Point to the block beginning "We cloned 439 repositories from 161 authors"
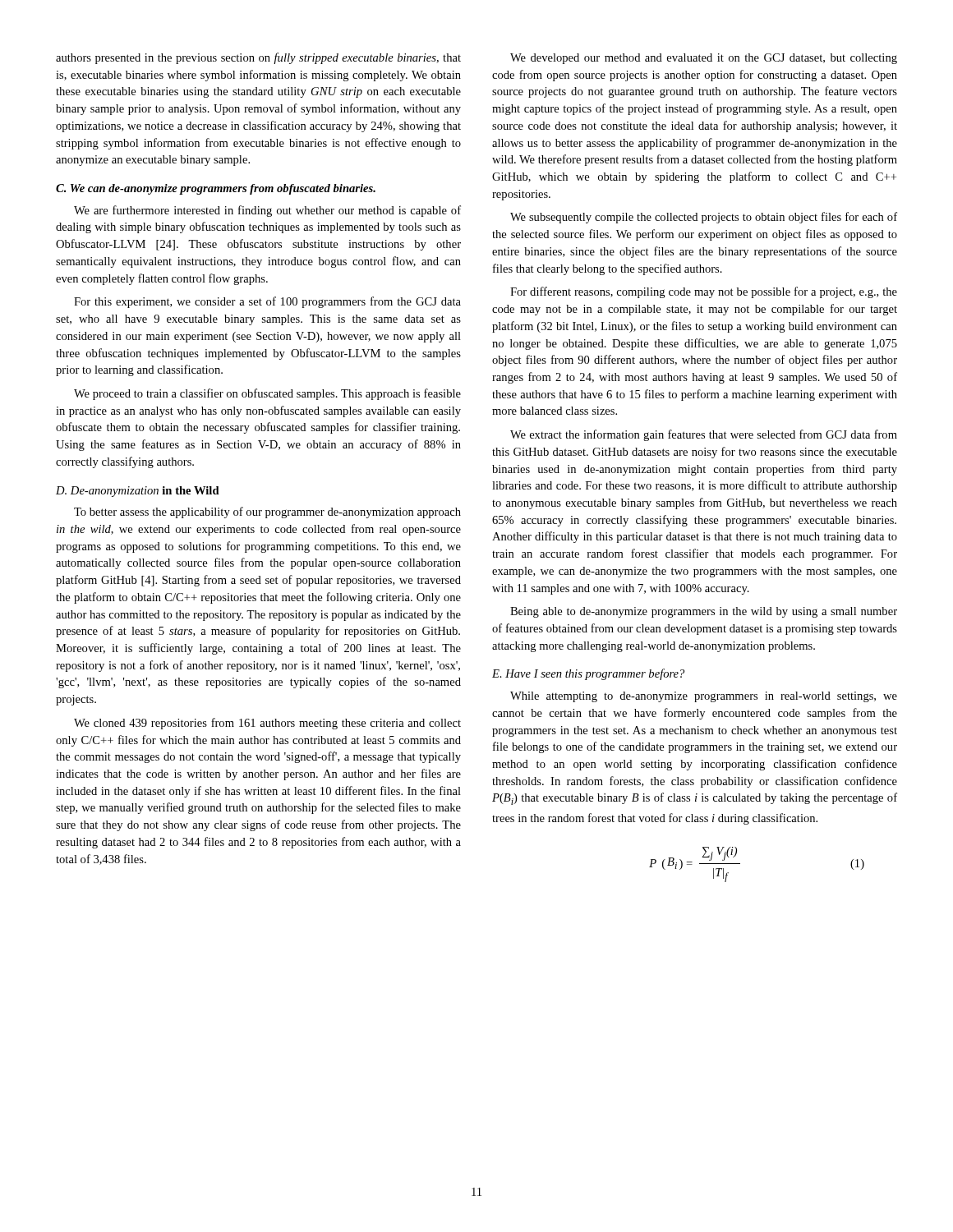Screen dimensions: 1232x953 [258, 791]
